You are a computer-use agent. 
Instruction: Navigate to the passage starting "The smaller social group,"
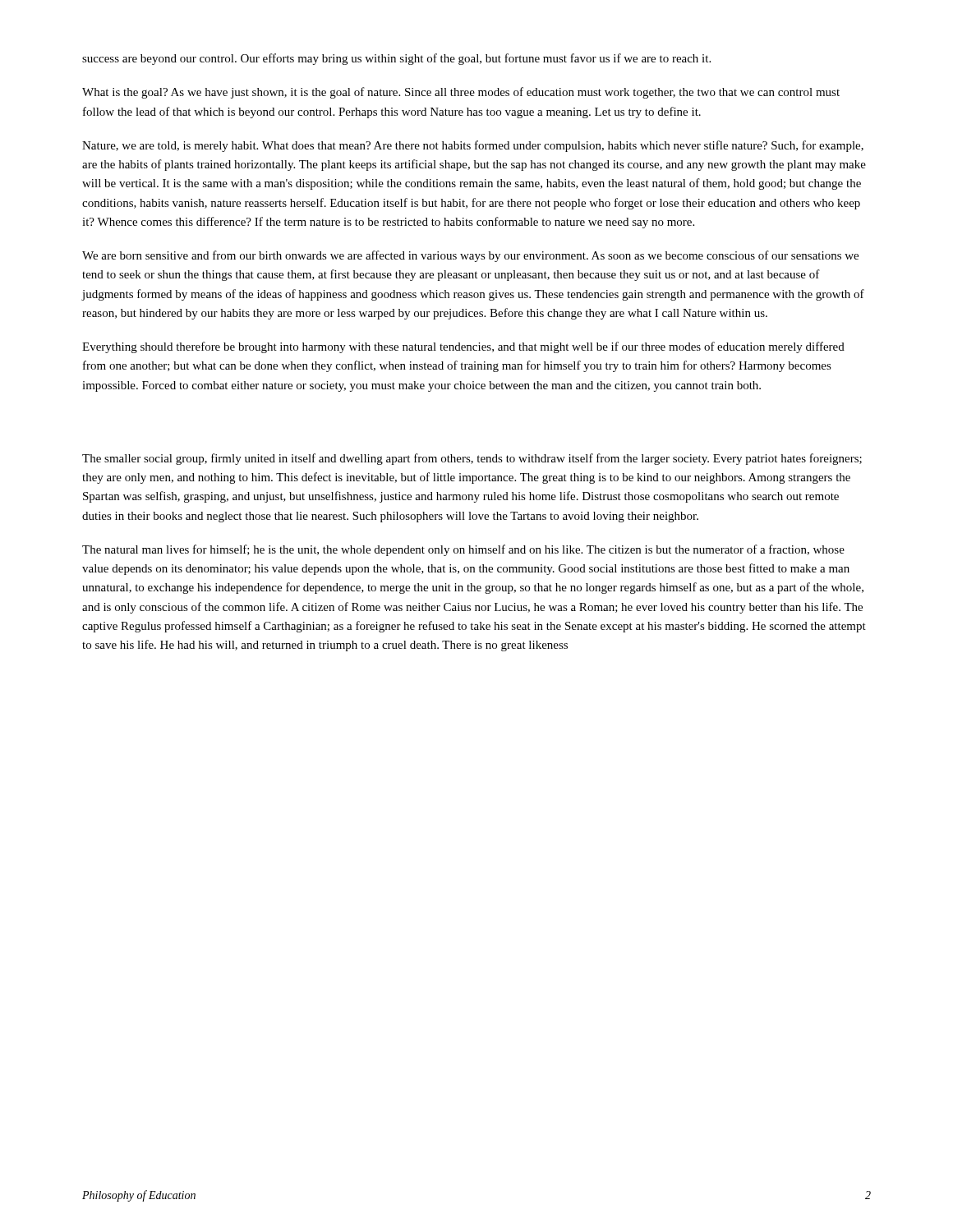pos(472,487)
